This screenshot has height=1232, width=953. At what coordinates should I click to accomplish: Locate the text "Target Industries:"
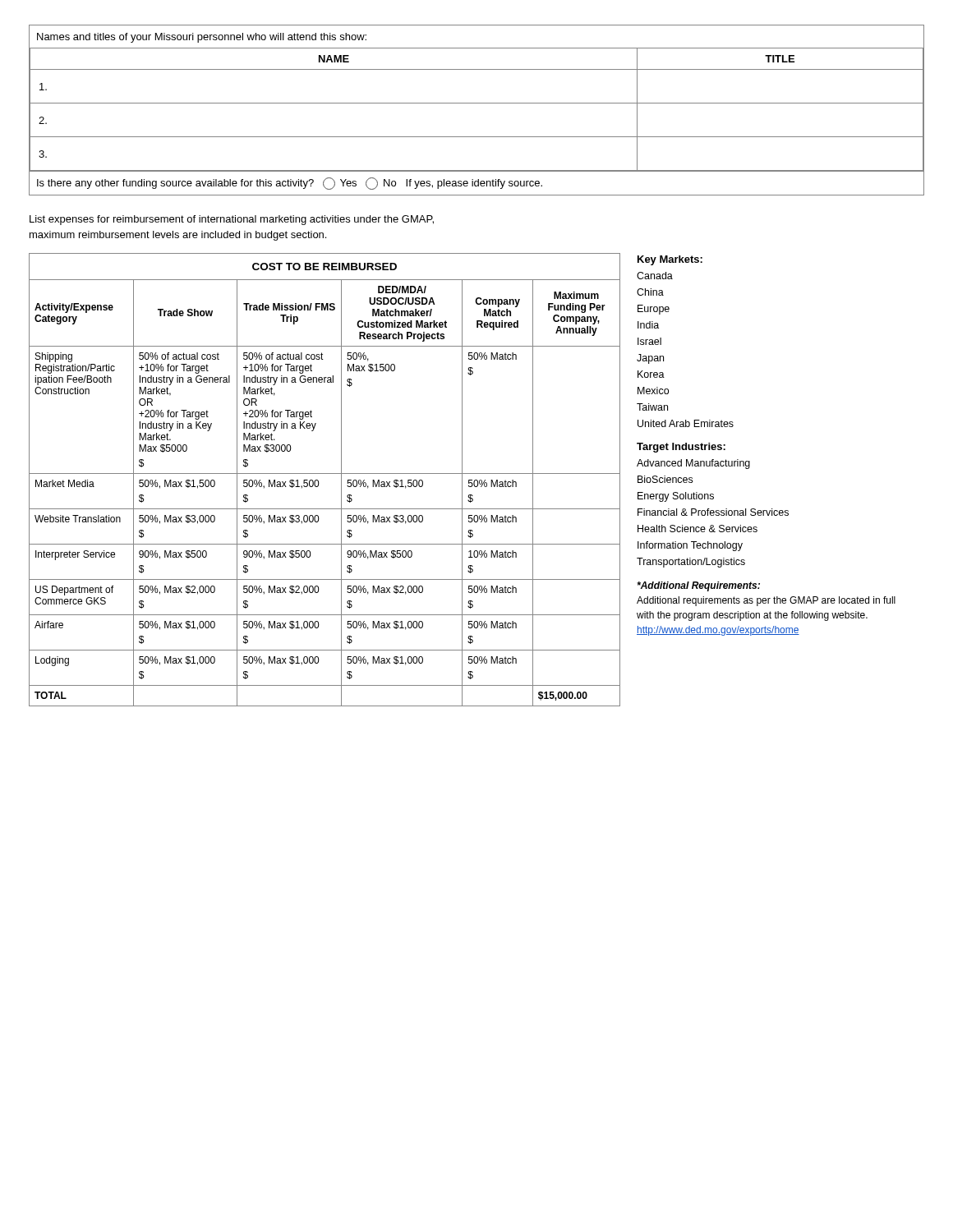coord(681,446)
